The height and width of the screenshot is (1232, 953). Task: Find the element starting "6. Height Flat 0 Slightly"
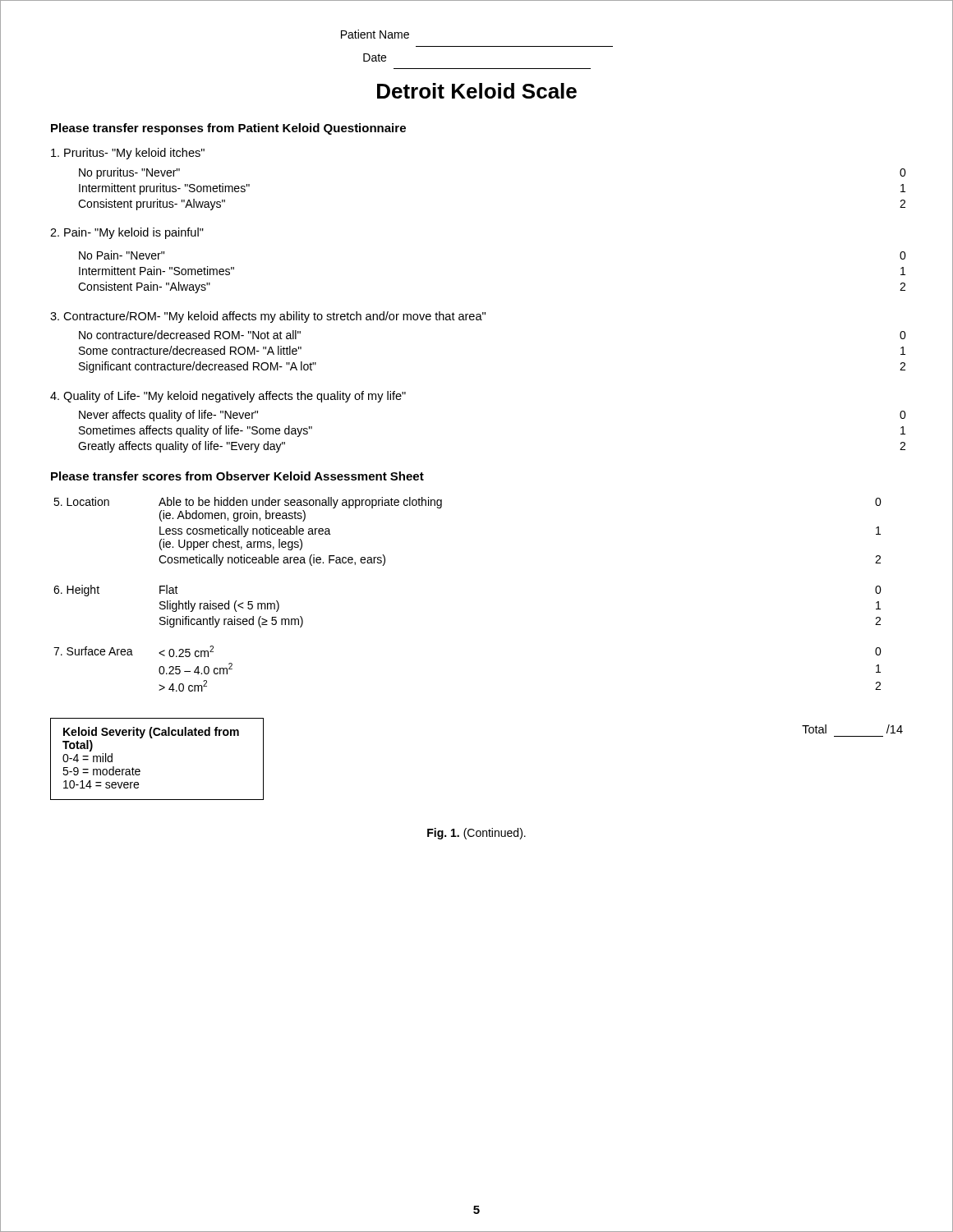[x=78, y=590]
